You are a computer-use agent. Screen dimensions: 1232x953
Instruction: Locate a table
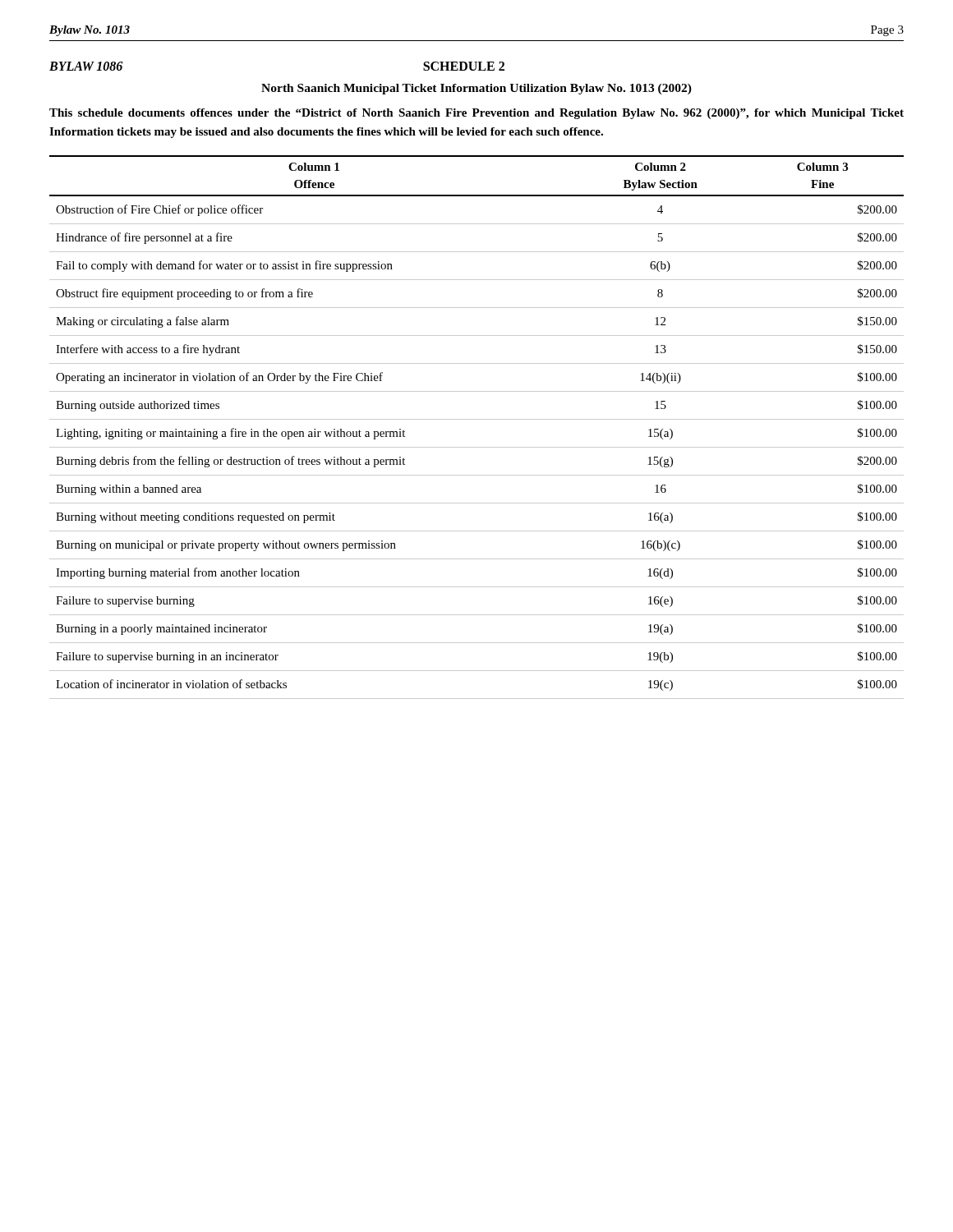[476, 427]
